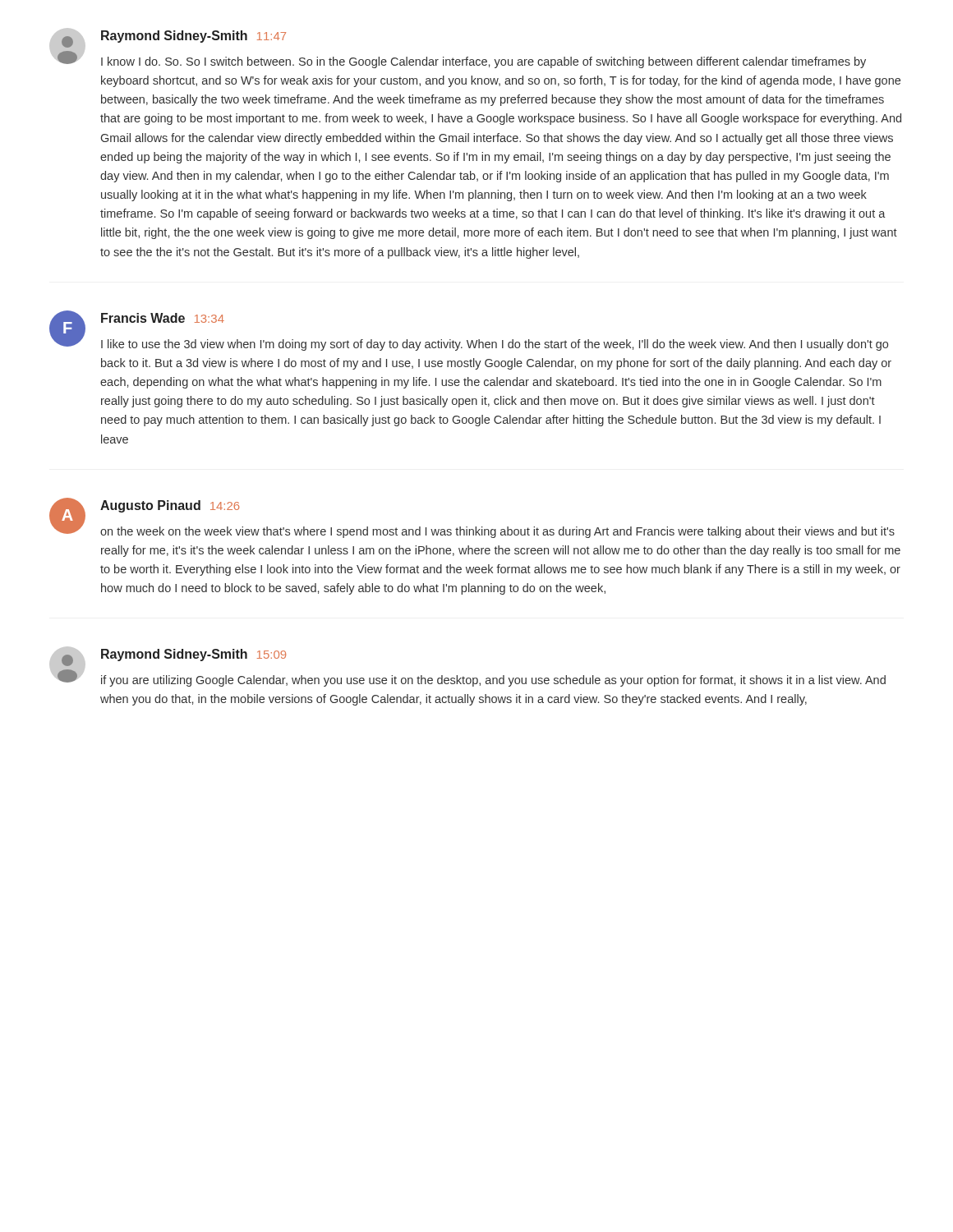953x1232 pixels.
Task: Locate the block starting "Raymond Sidney-Smith 11:47 I know I"
Action: (476, 144)
